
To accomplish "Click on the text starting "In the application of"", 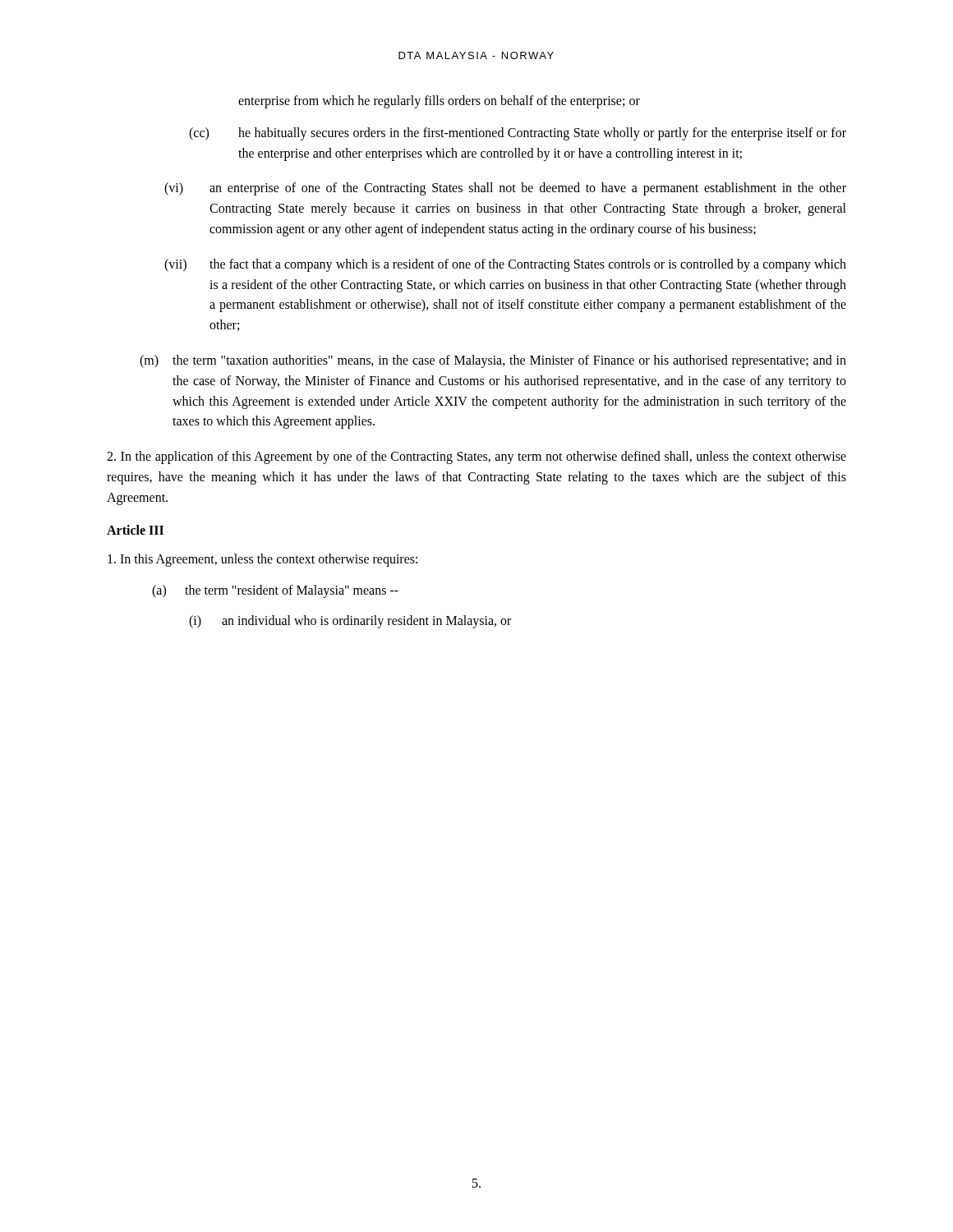I will point(476,477).
